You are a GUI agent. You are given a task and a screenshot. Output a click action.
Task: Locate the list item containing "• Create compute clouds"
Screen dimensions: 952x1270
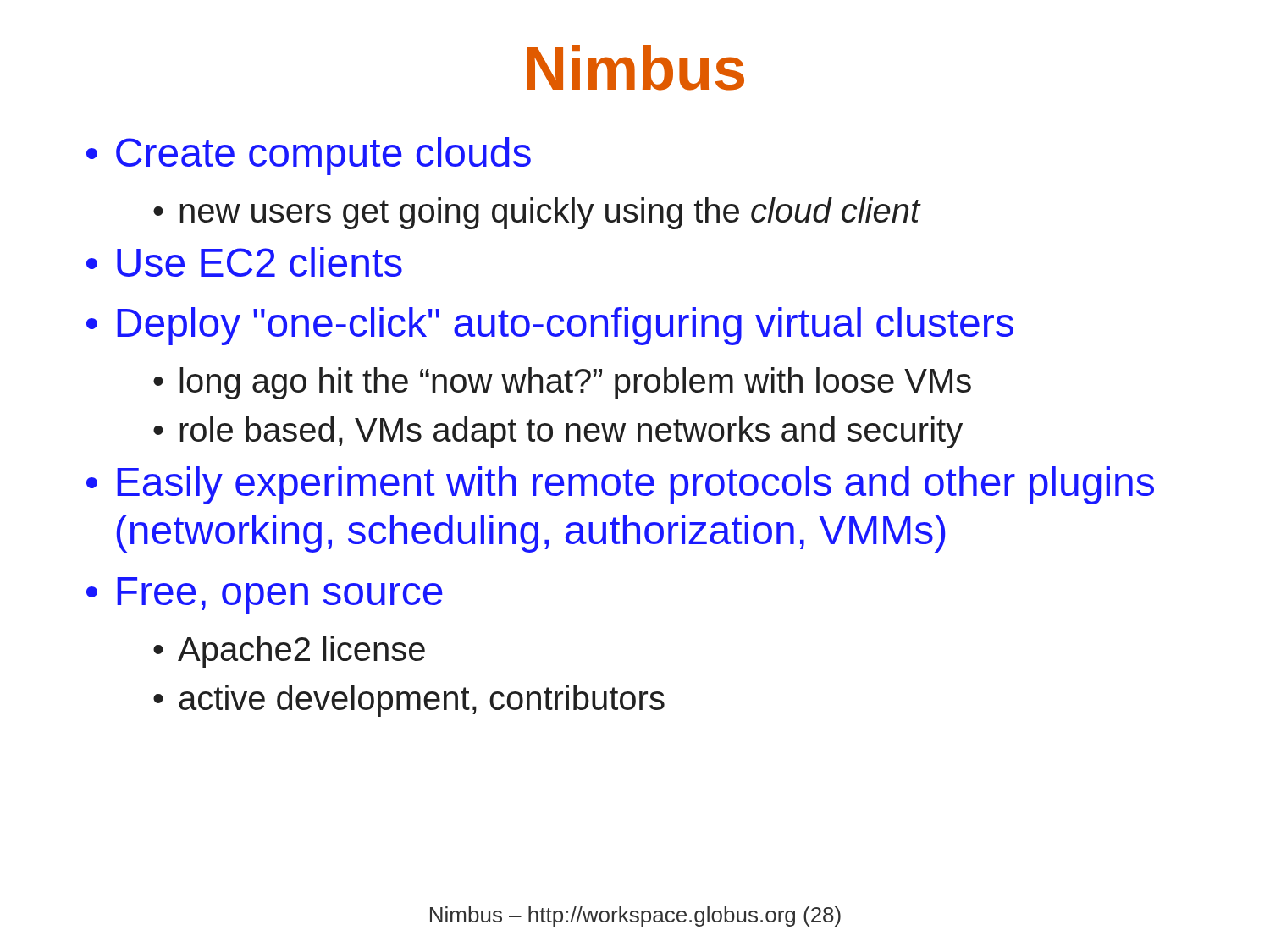308,153
